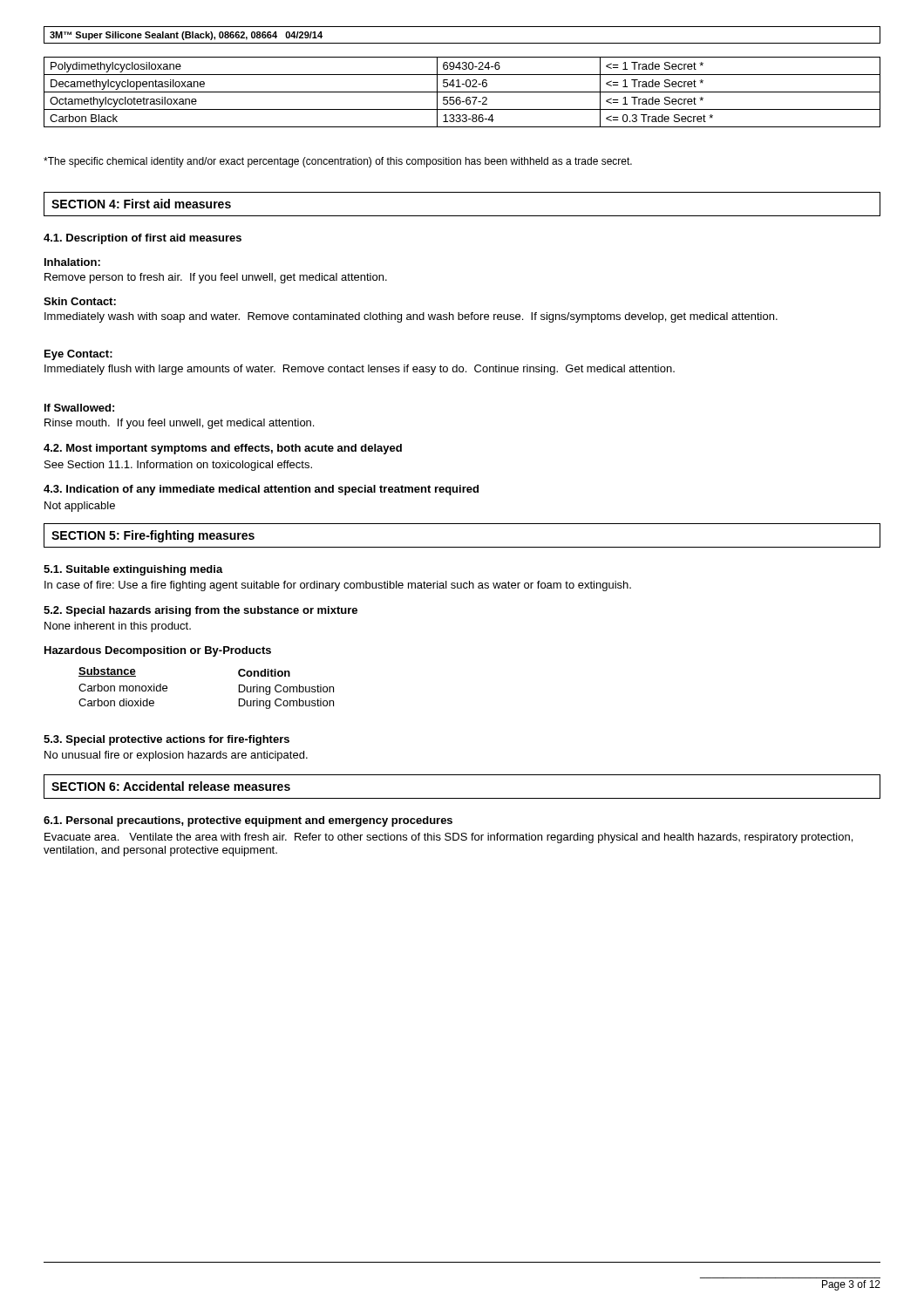The height and width of the screenshot is (1308, 924).
Task: Point to the block beginning "None inherent in this"
Action: click(x=118, y=626)
